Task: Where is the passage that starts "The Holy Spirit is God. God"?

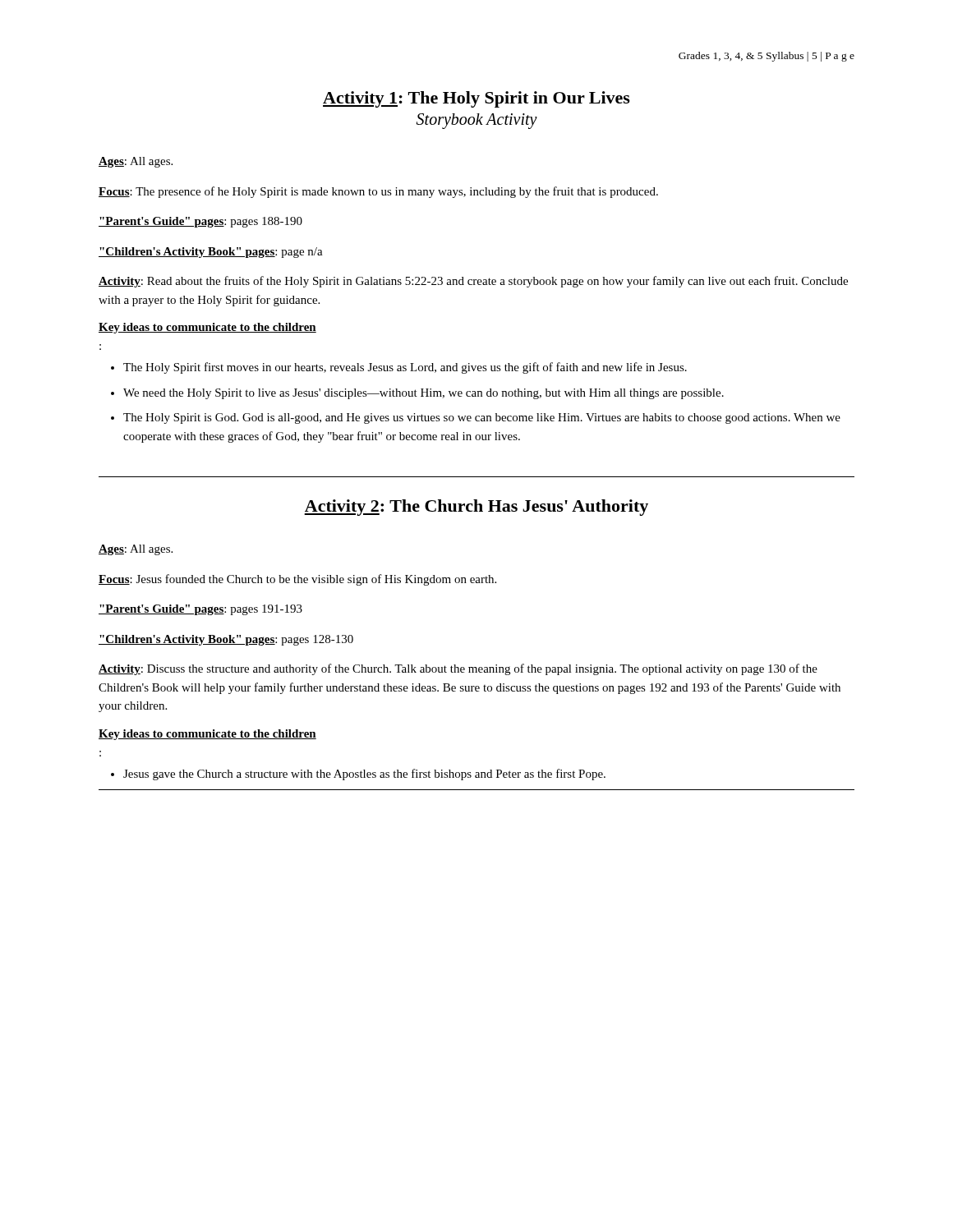Action: pyautogui.click(x=482, y=426)
